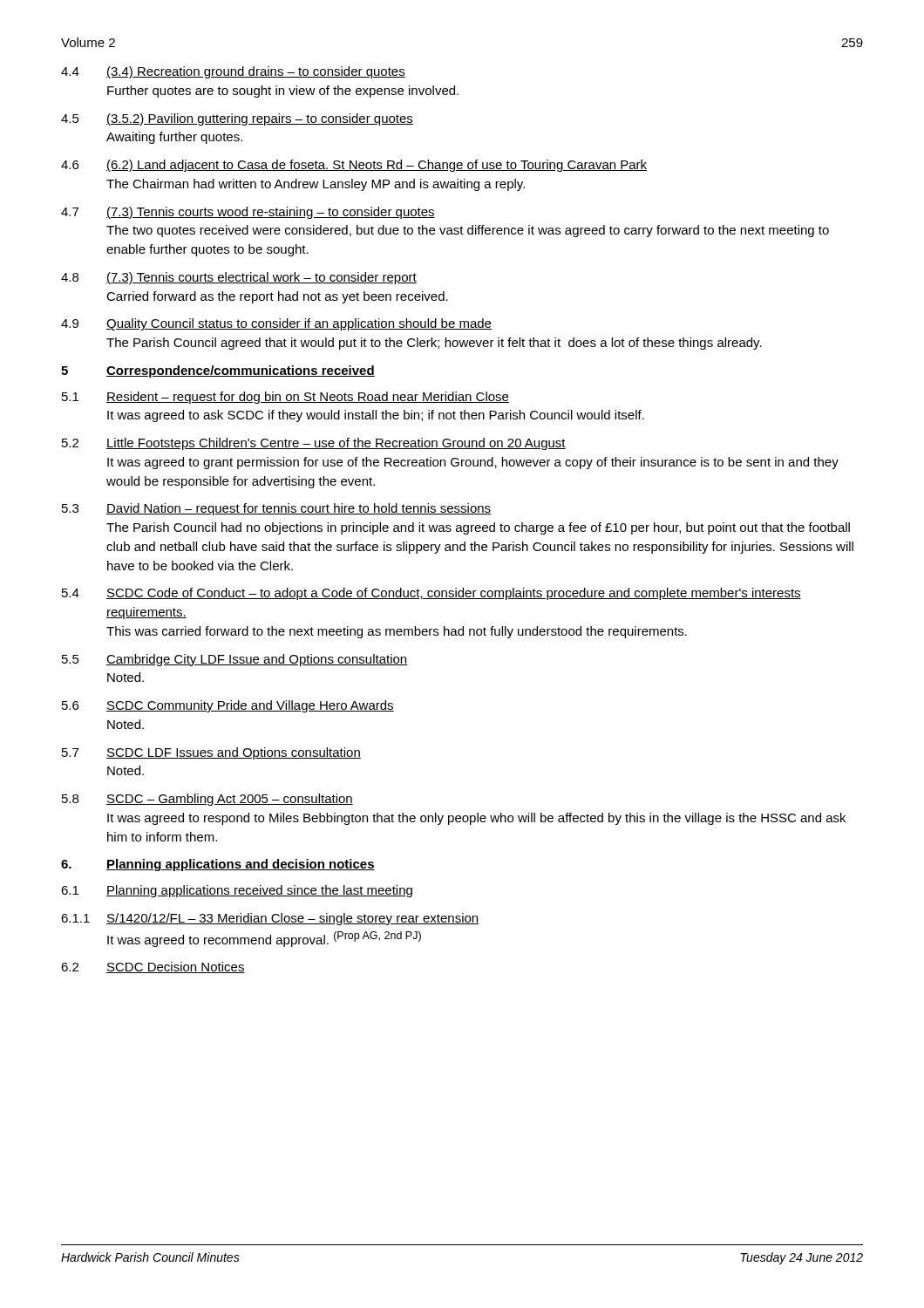Screen dimensions: 1308x924
Task: Point to the block beginning "5.8 SCDC – Gambling Act 2005"
Action: click(x=462, y=818)
